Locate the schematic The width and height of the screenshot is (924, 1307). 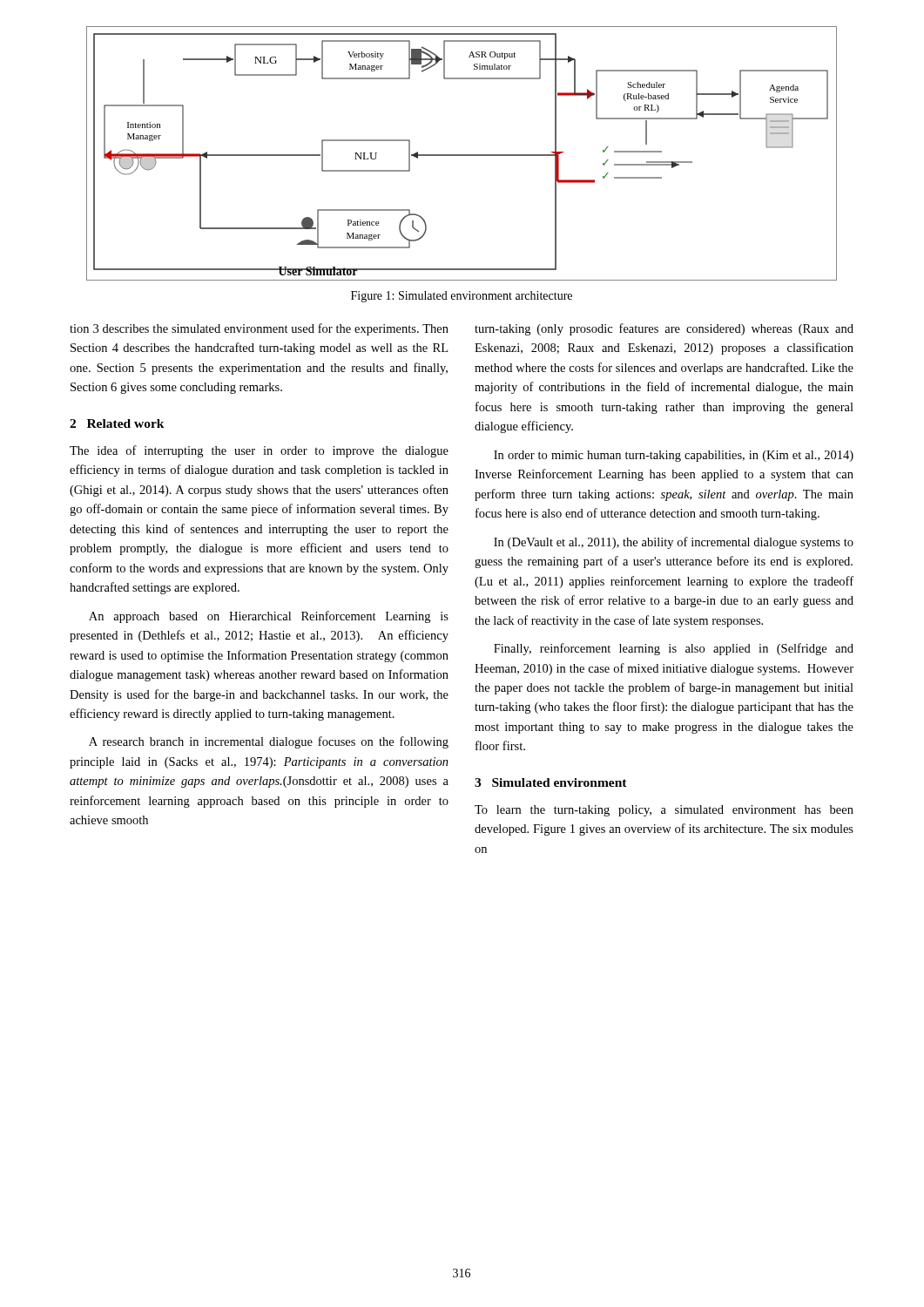click(x=462, y=155)
